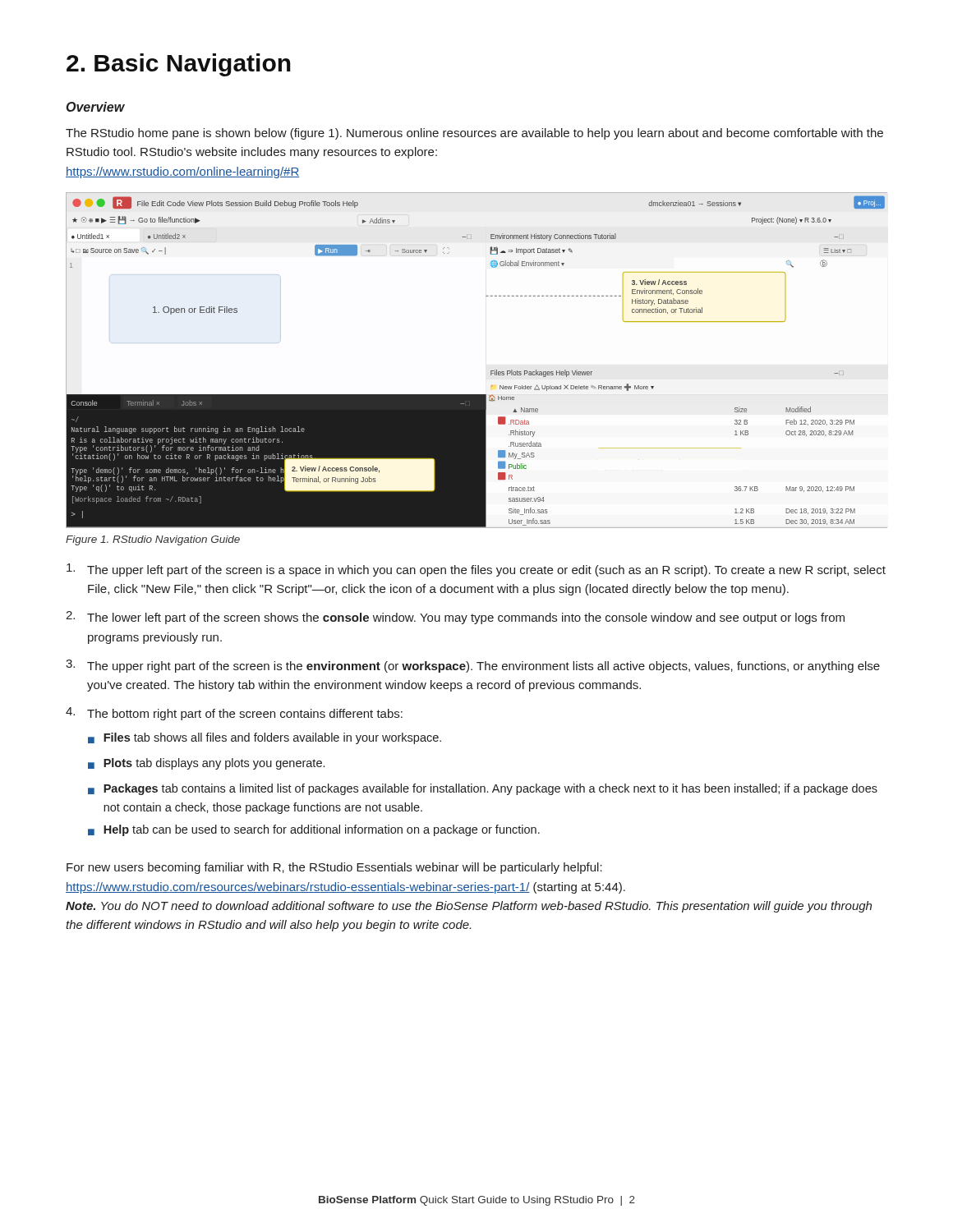Locate the text block containing "The RStudio home"

(474, 134)
